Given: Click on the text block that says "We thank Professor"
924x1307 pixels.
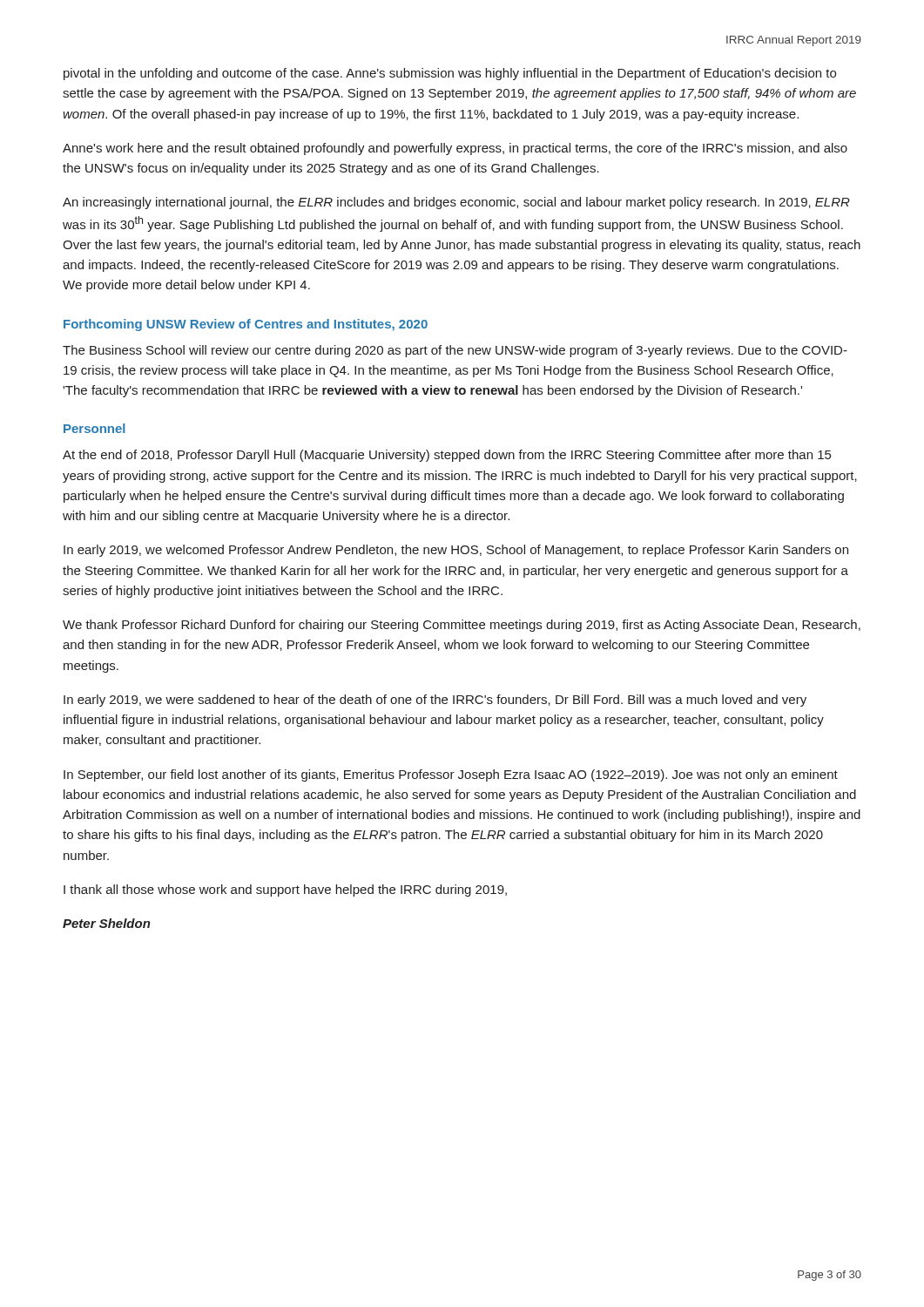Looking at the screenshot, I should [x=462, y=645].
